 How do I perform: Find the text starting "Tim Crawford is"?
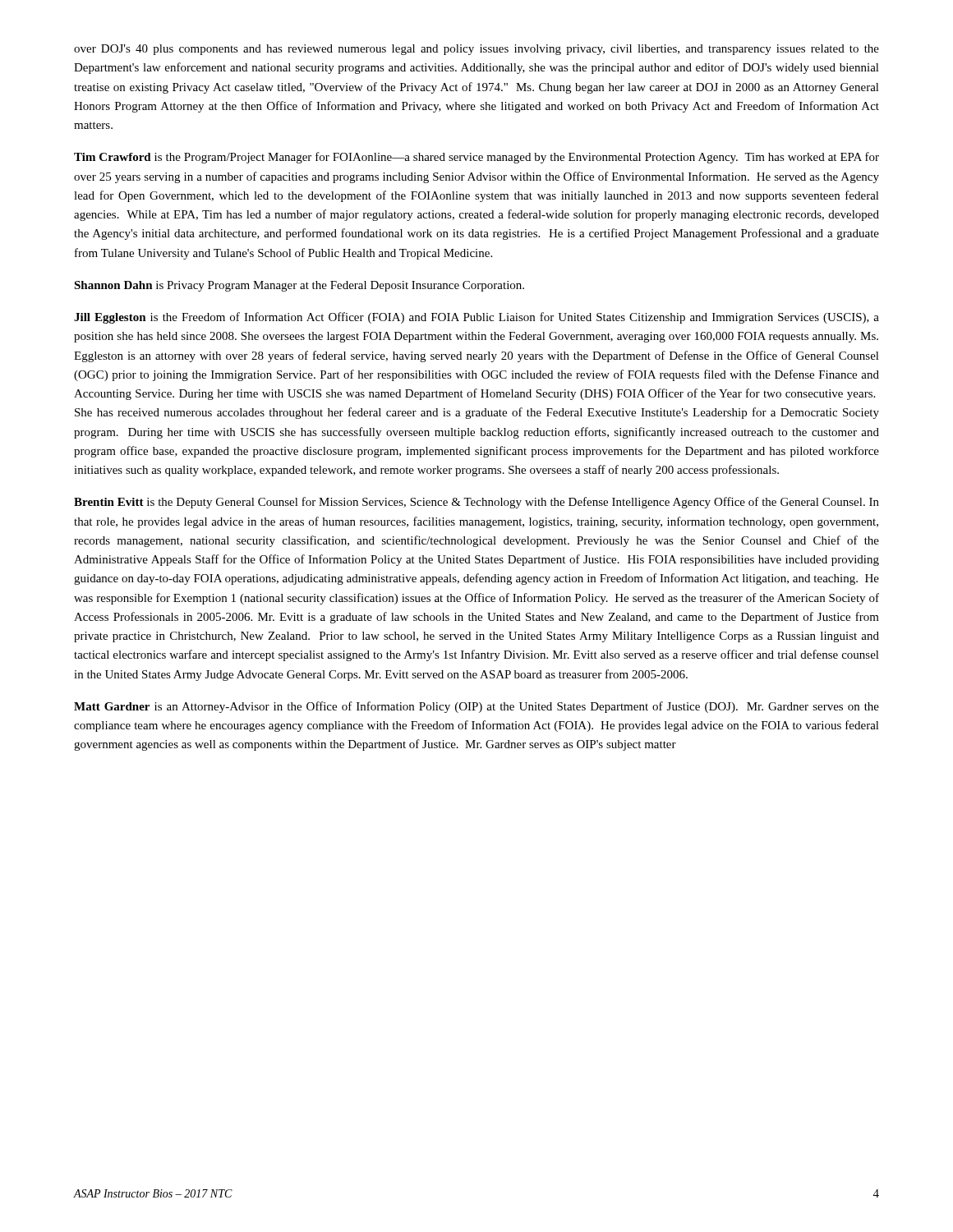[476, 205]
